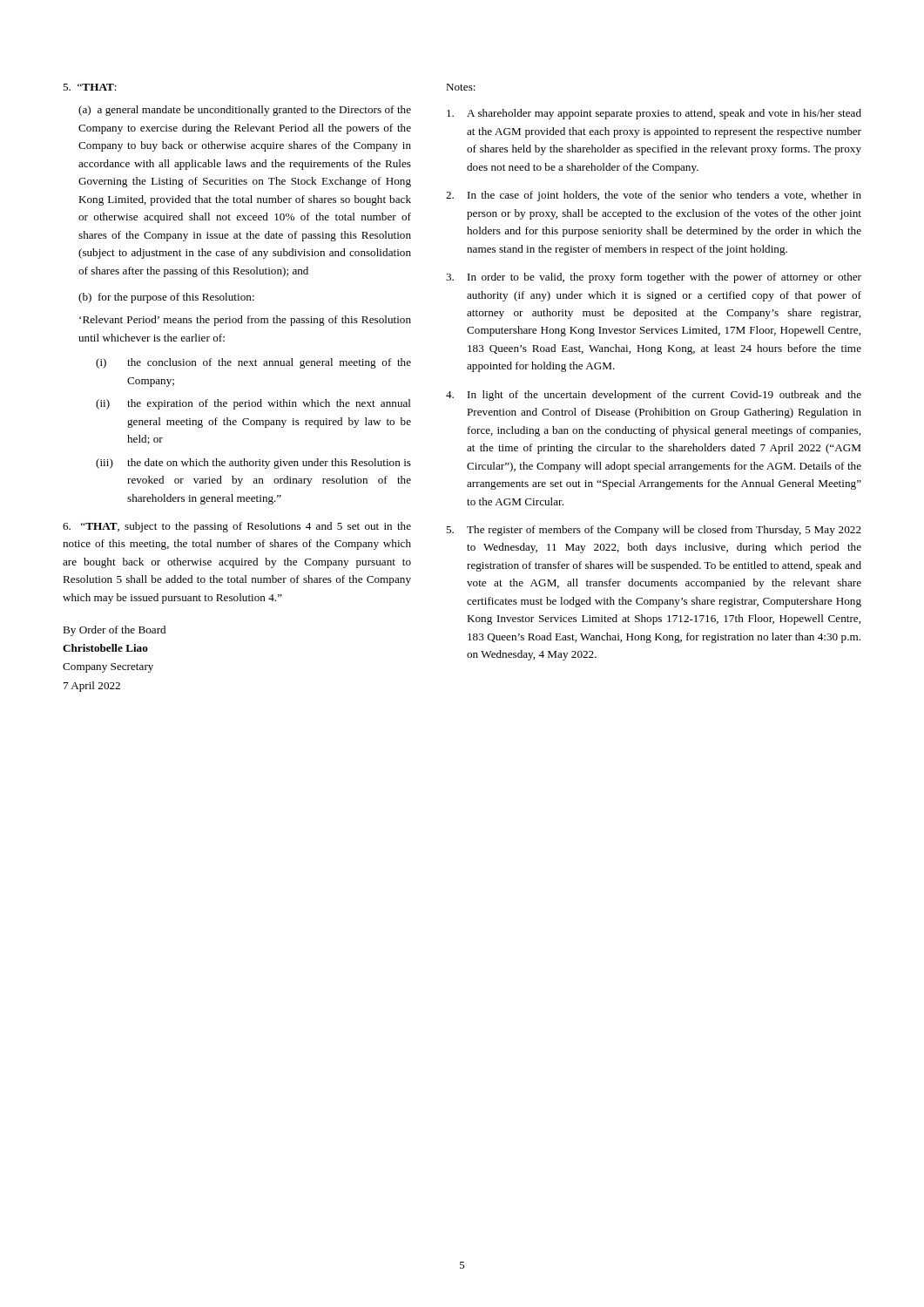
Task: Locate the text block that says "By Order of the Board Christobelle Liao Company"
Action: point(114,657)
